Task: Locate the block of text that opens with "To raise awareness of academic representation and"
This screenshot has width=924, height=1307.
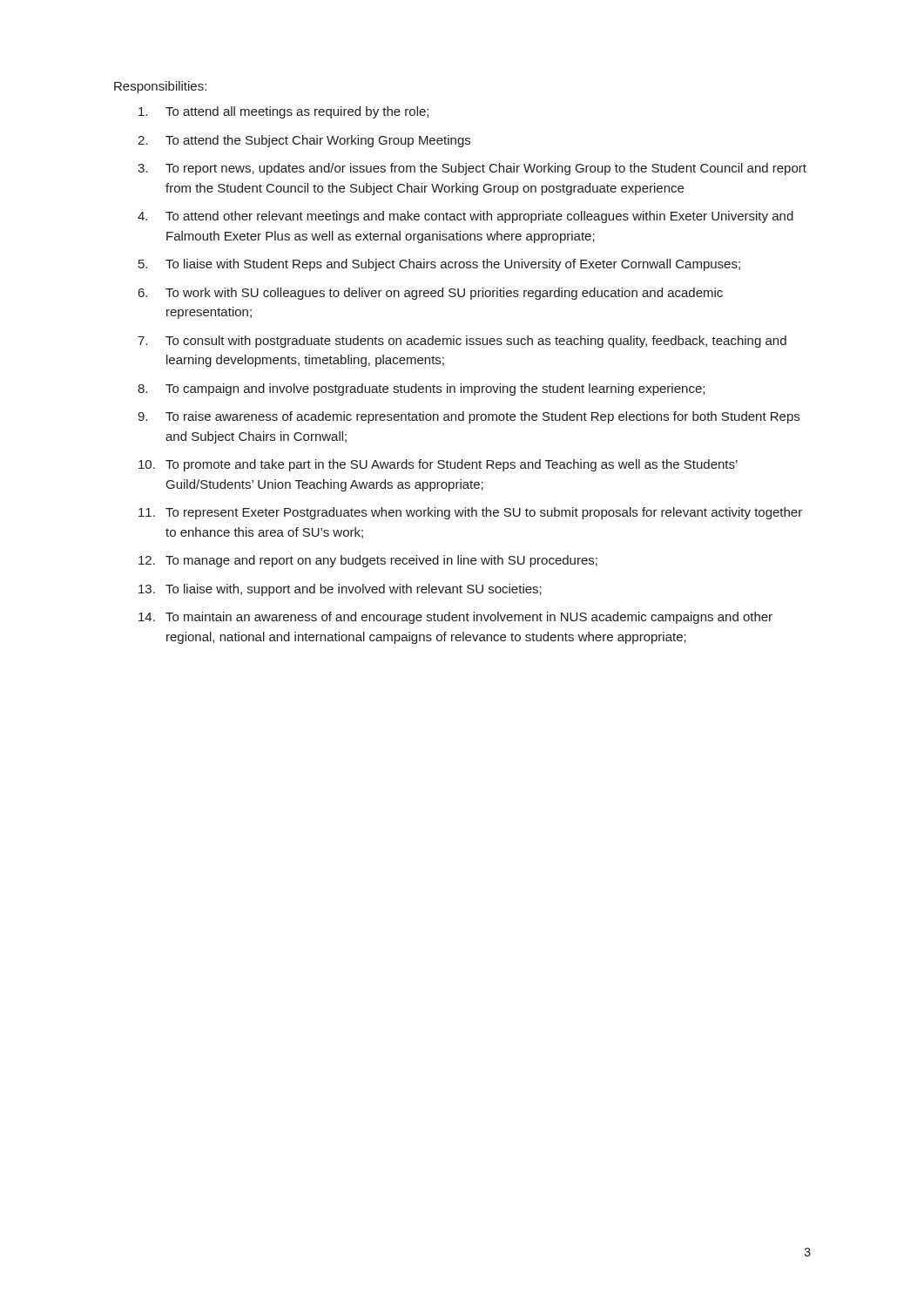Action: pos(488,426)
